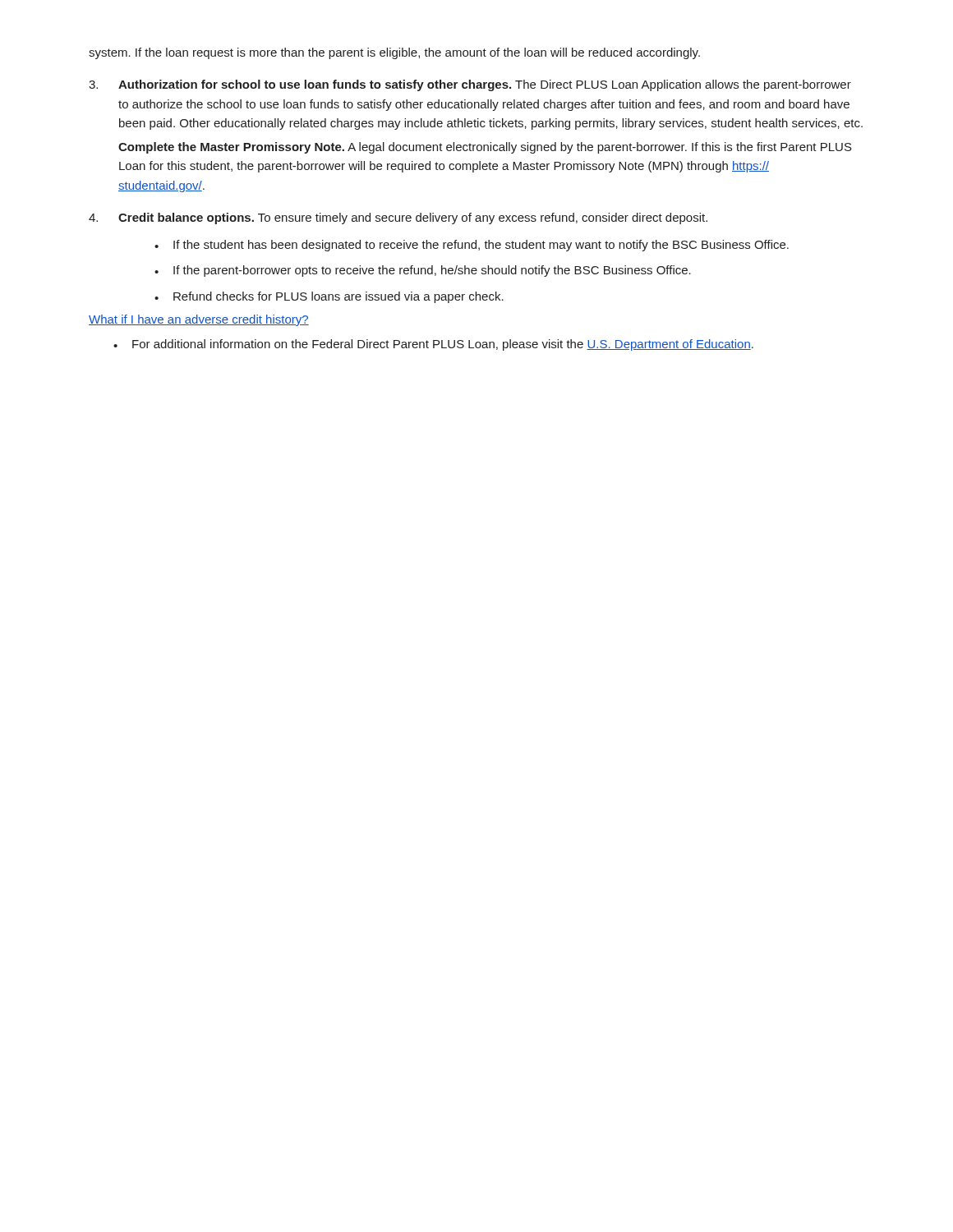953x1232 pixels.
Task: Click on the list item that says "3. Authorization for school to use"
Action: pos(476,104)
